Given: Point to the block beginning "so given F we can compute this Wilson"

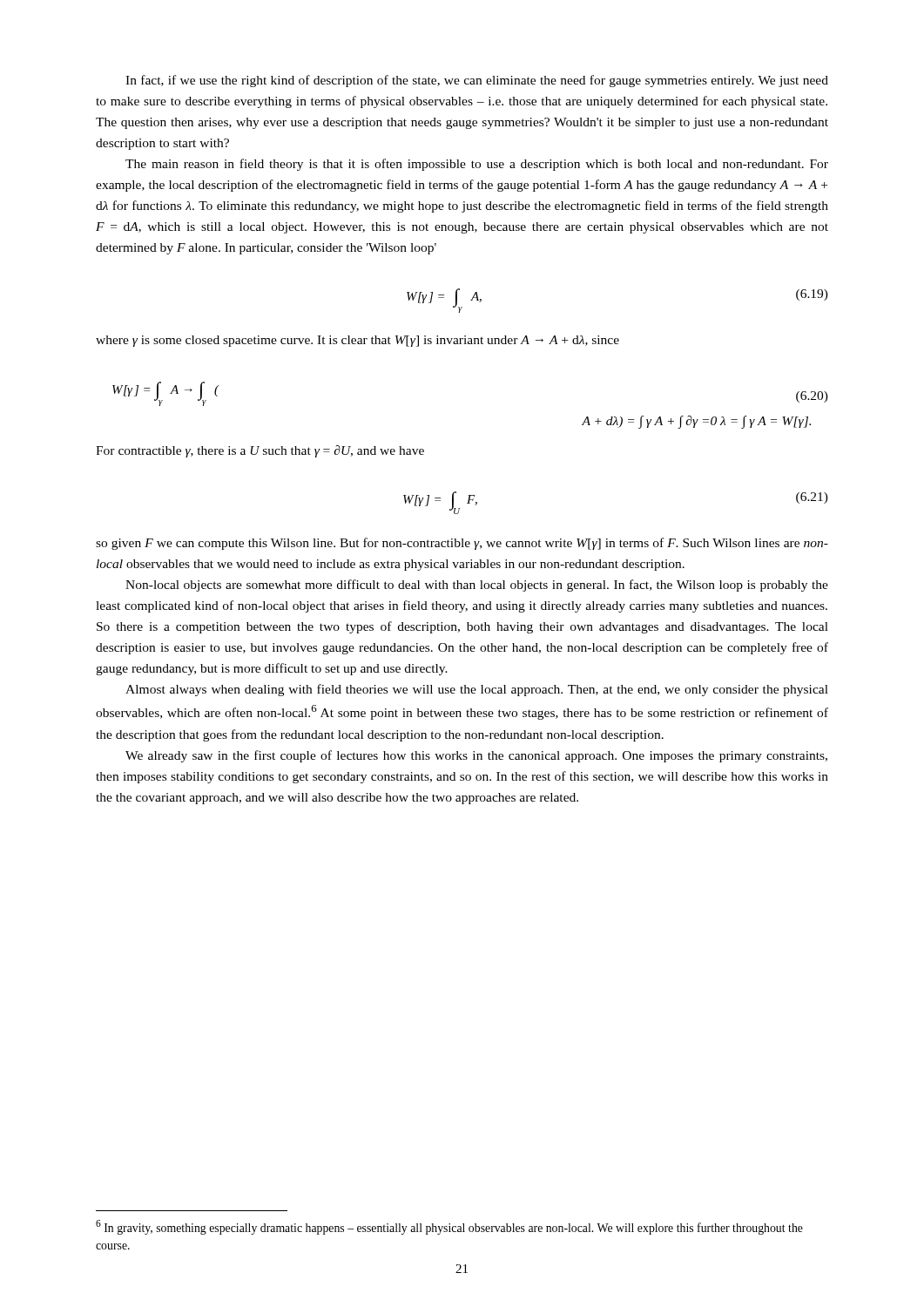Looking at the screenshot, I should 462,554.
